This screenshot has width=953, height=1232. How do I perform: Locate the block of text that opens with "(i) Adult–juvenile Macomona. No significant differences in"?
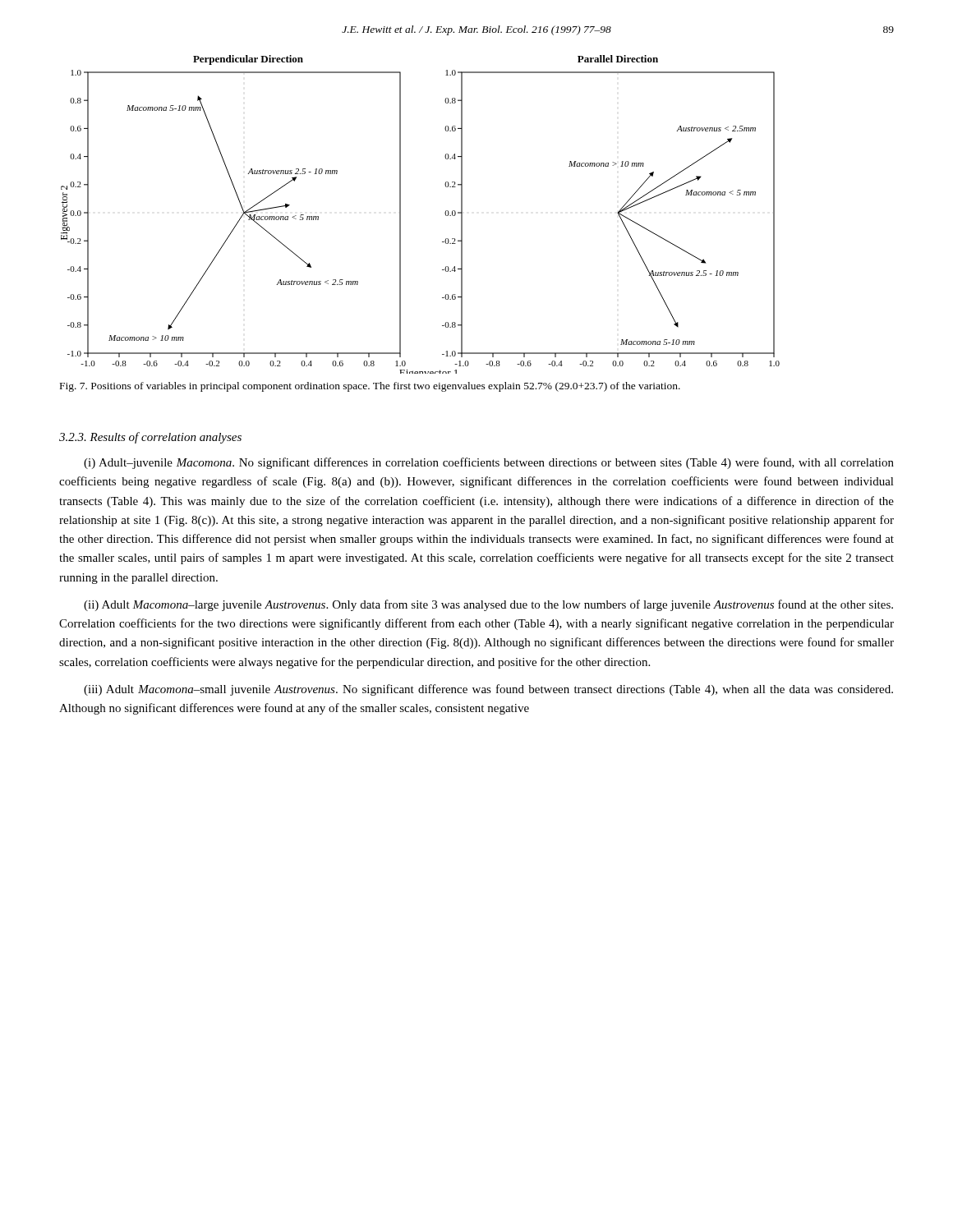(x=489, y=463)
